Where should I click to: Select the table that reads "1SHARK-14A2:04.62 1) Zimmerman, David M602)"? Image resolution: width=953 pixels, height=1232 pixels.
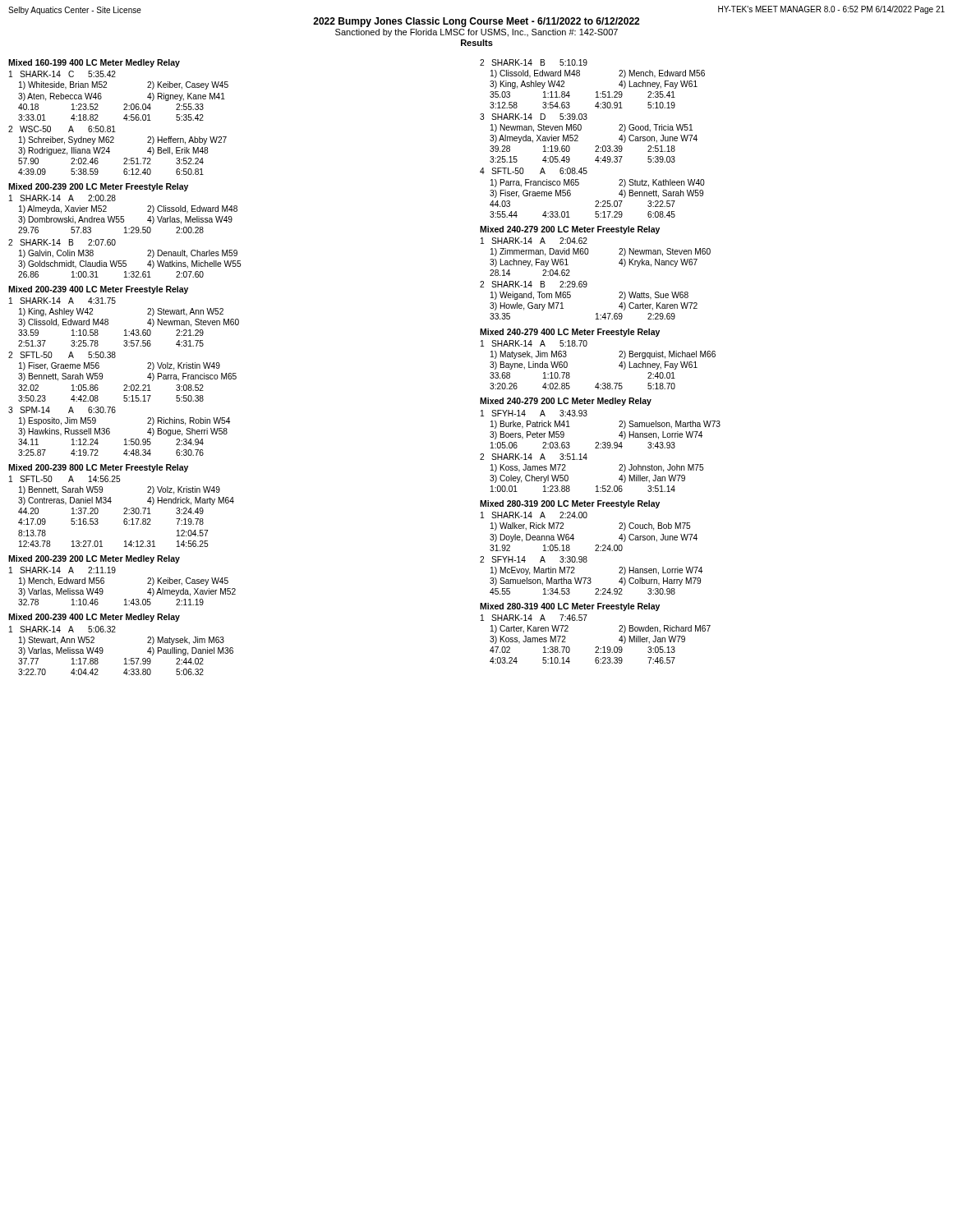click(x=712, y=279)
